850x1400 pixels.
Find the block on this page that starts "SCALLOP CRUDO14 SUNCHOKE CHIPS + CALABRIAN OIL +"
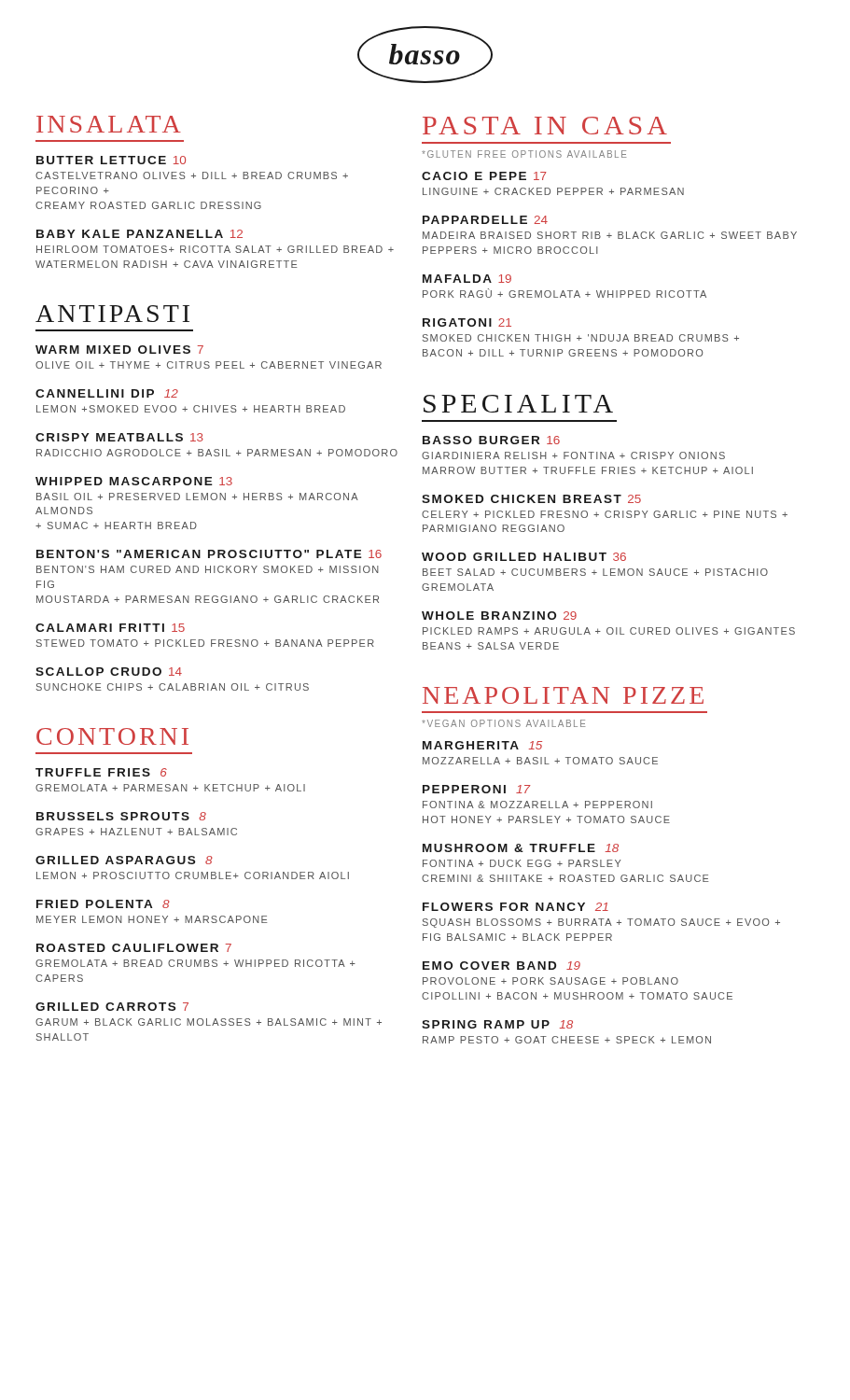pyautogui.click(x=217, y=679)
